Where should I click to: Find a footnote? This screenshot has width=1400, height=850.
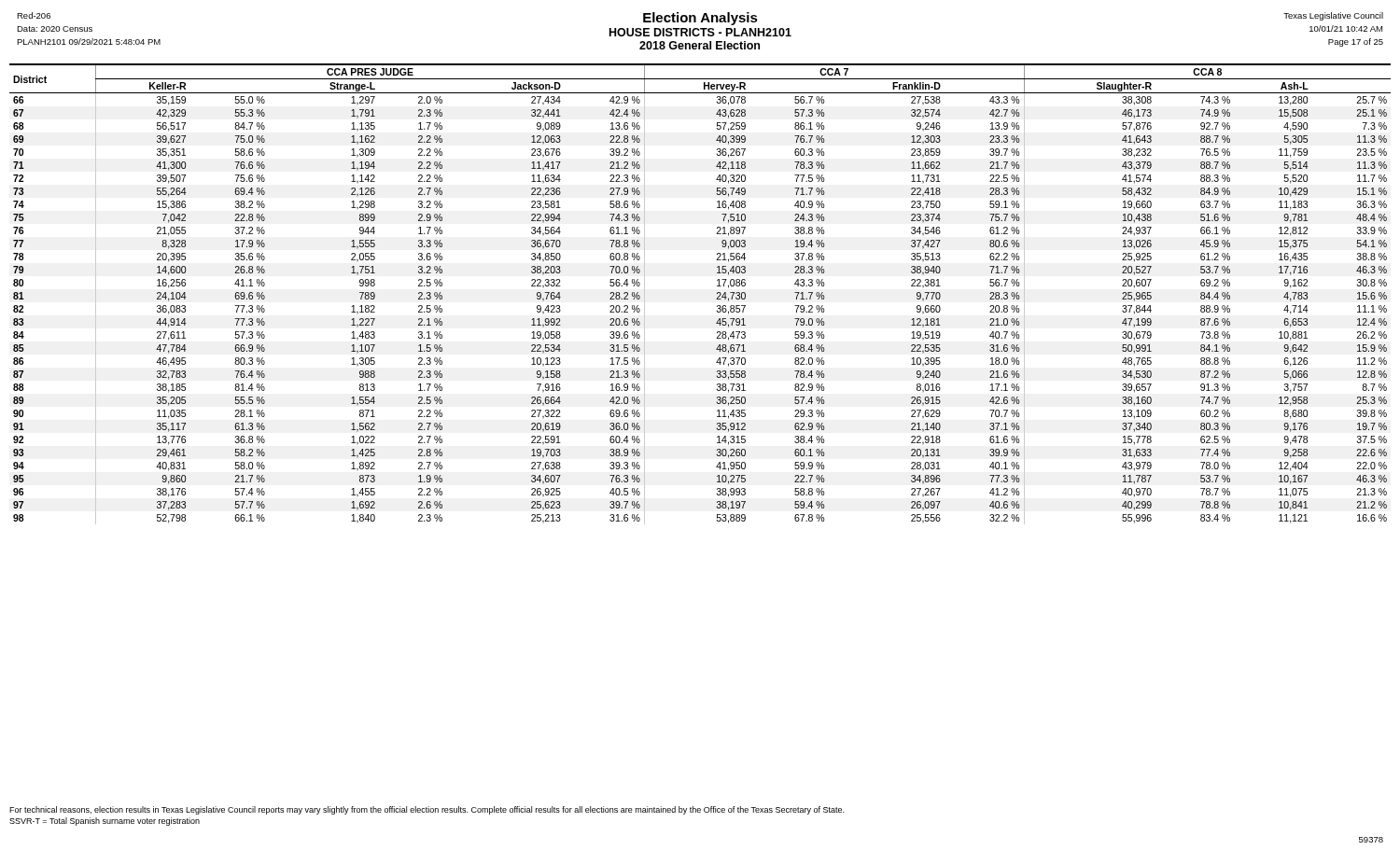pyautogui.click(x=427, y=816)
